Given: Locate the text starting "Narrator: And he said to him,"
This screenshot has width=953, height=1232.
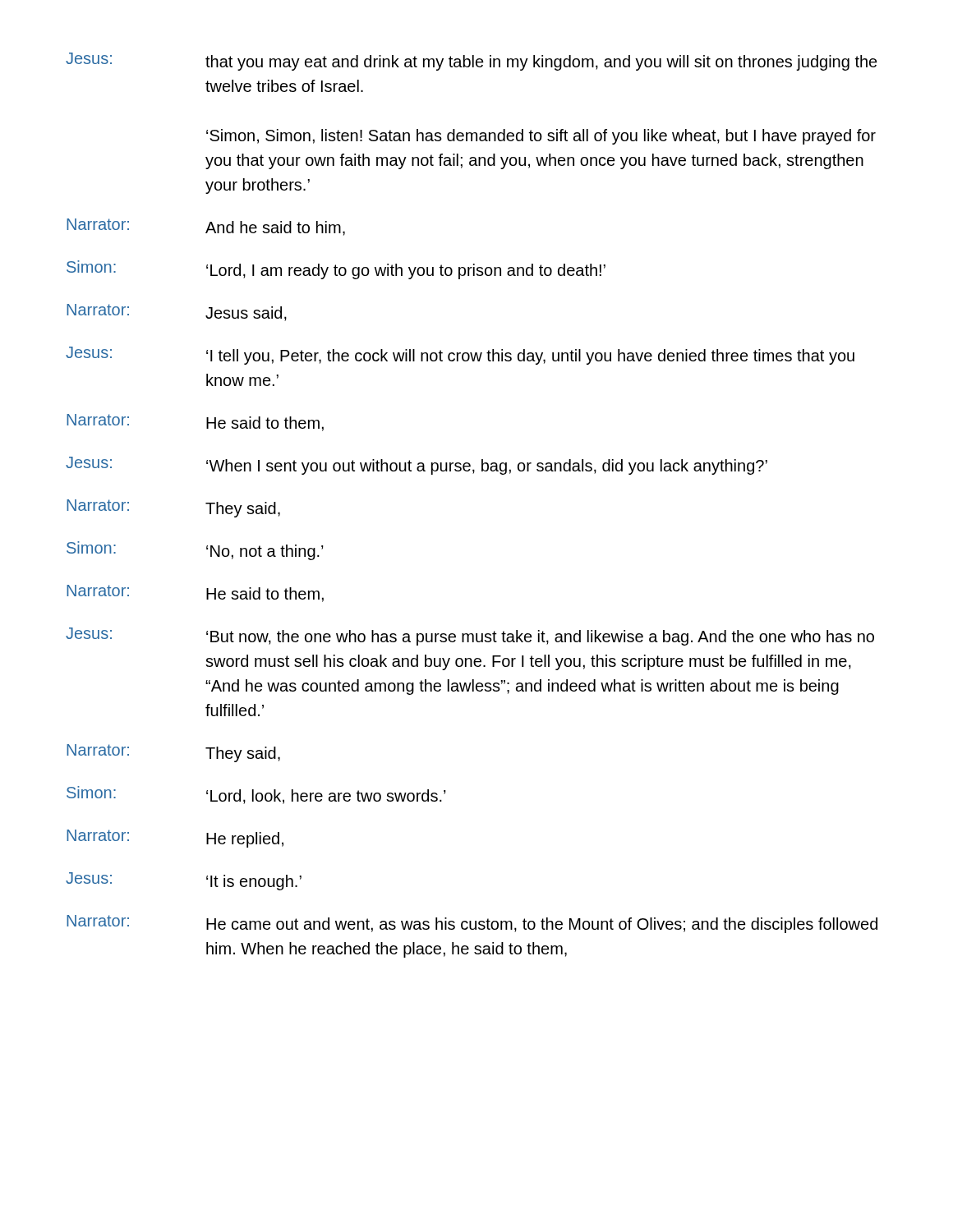Looking at the screenshot, I should 206,227.
